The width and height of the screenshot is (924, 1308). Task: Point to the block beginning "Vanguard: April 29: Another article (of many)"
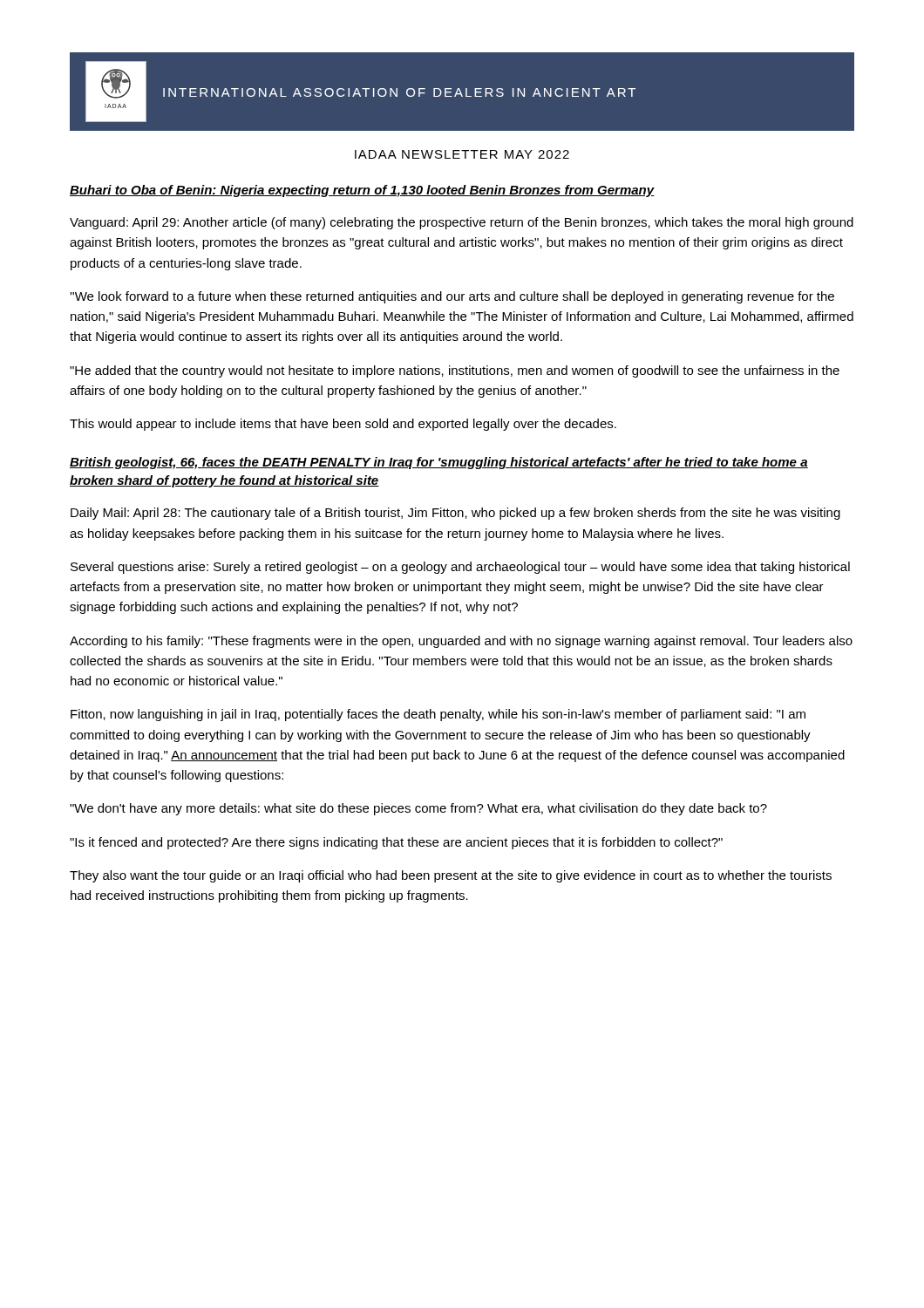pos(462,323)
